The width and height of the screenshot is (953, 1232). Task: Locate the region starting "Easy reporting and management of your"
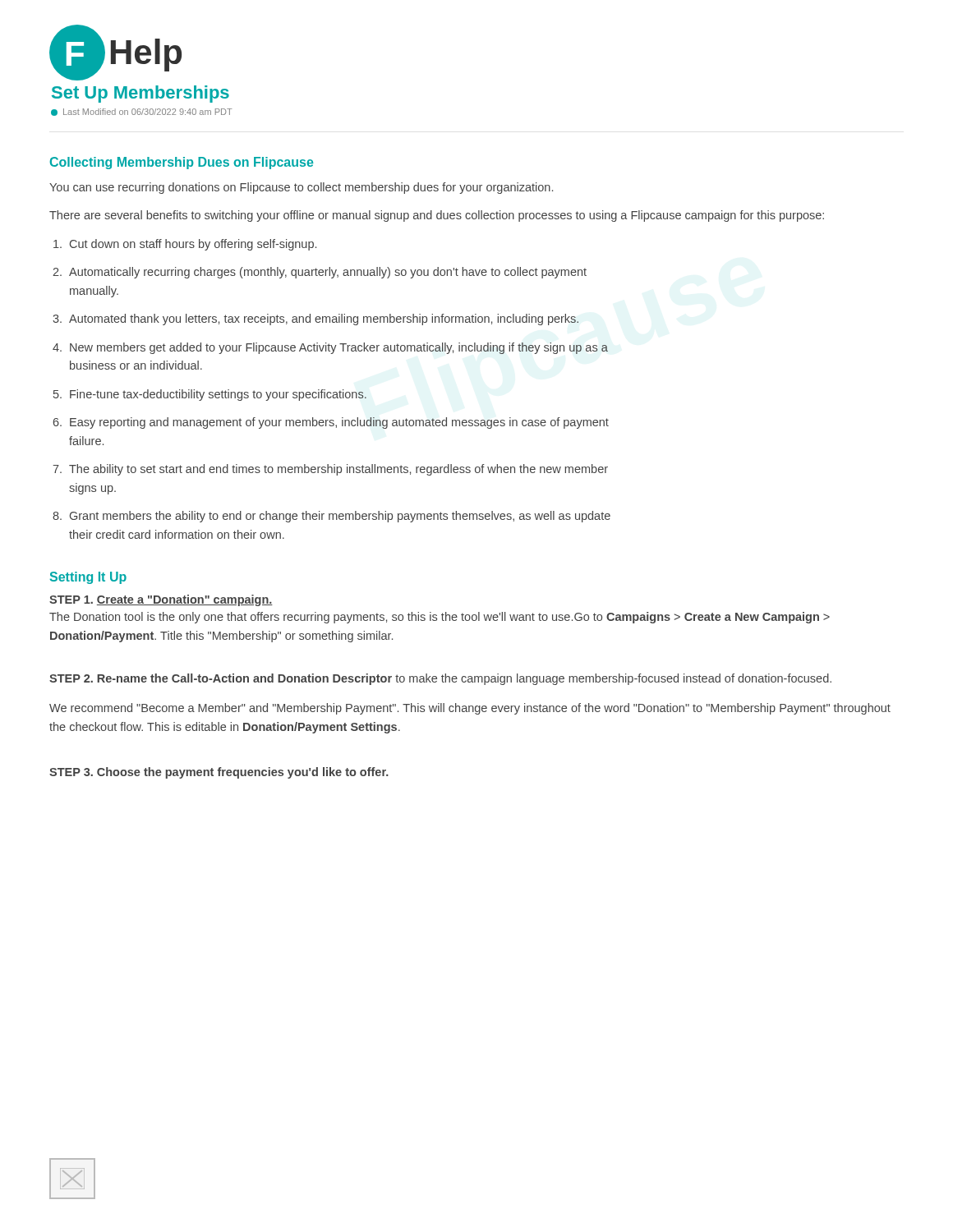coord(339,432)
